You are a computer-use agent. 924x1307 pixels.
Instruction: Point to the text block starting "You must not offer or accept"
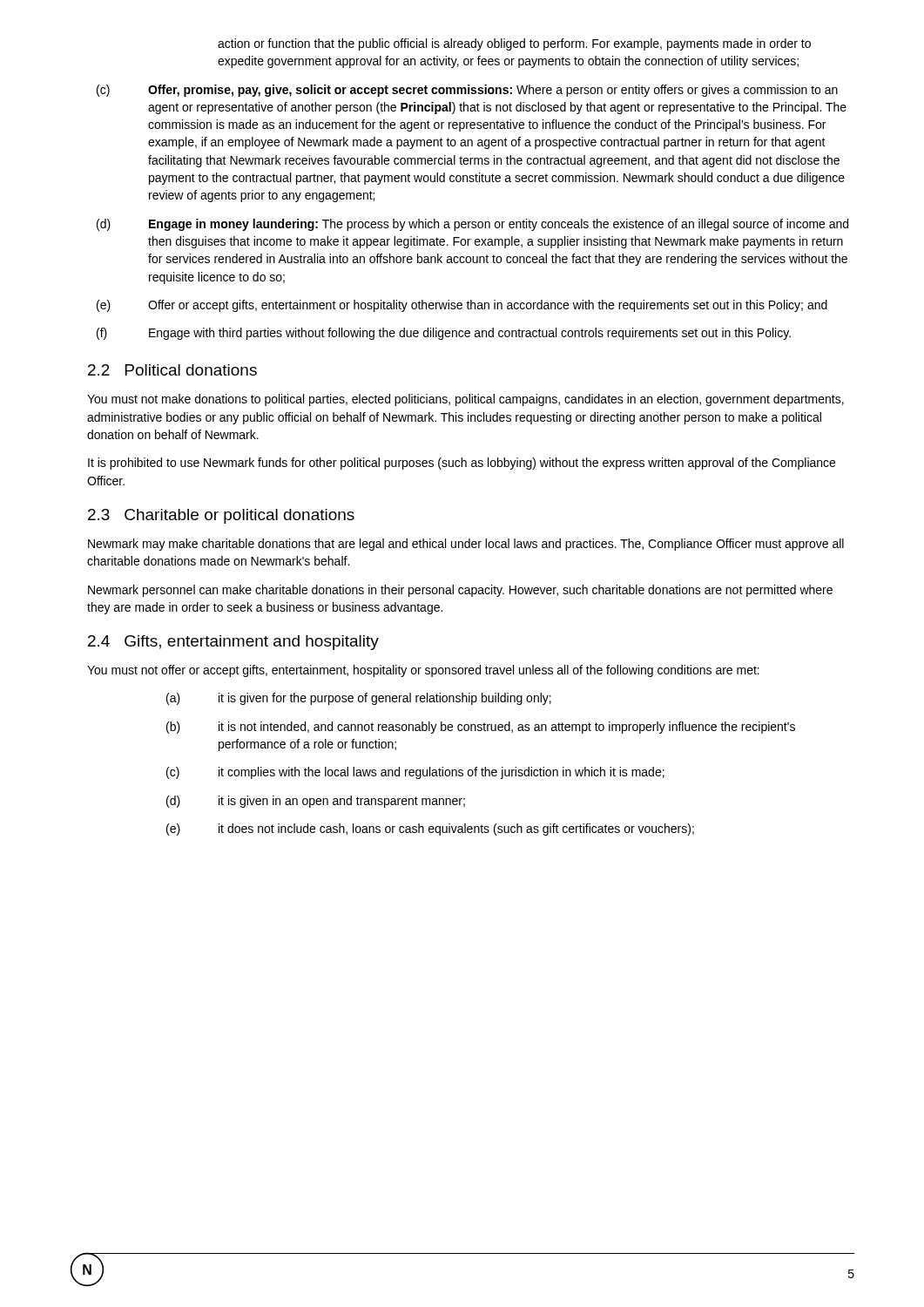424,670
